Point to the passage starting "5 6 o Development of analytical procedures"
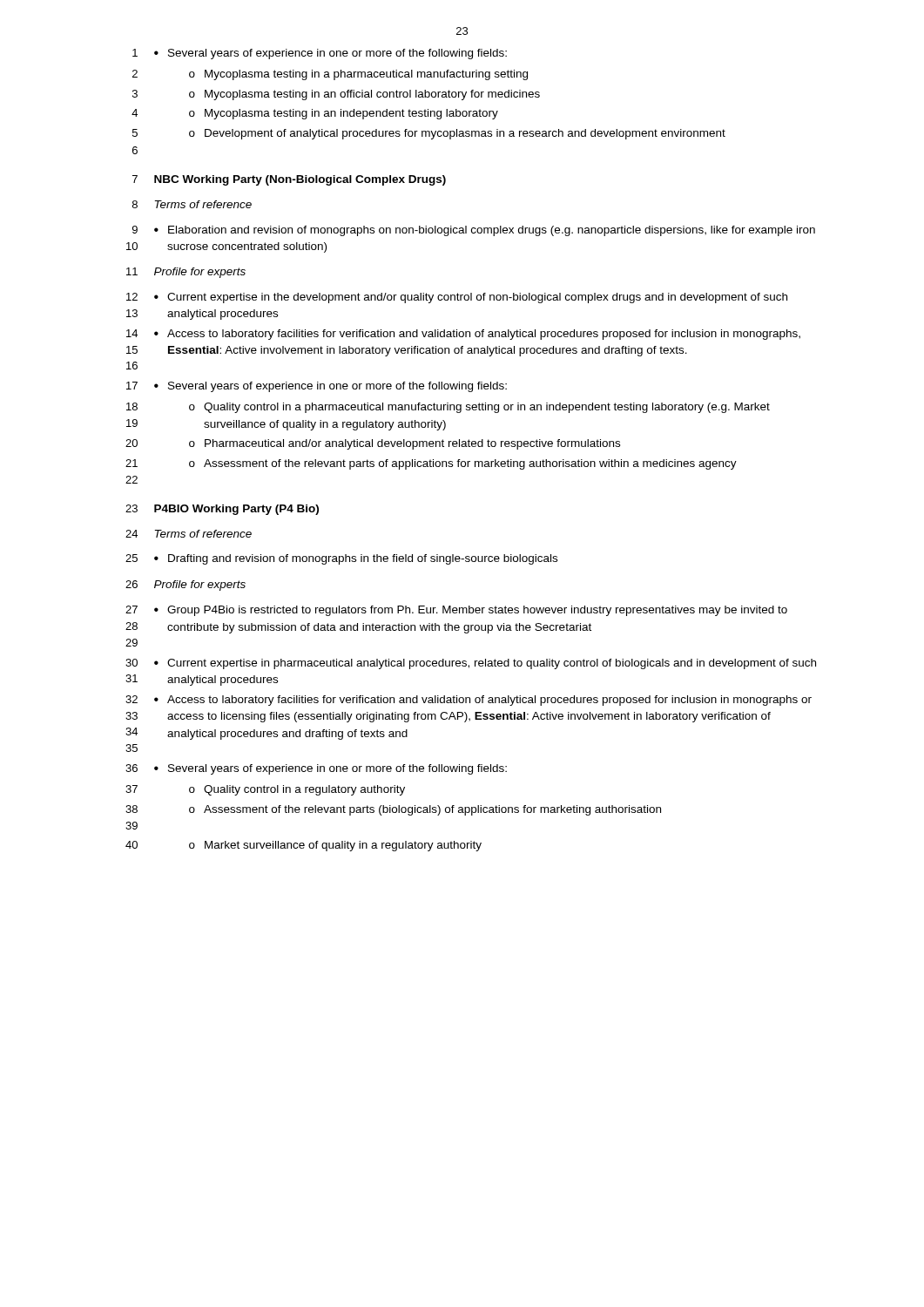Viewport: 924px width, 1307px height. click(x=466, y=142)
